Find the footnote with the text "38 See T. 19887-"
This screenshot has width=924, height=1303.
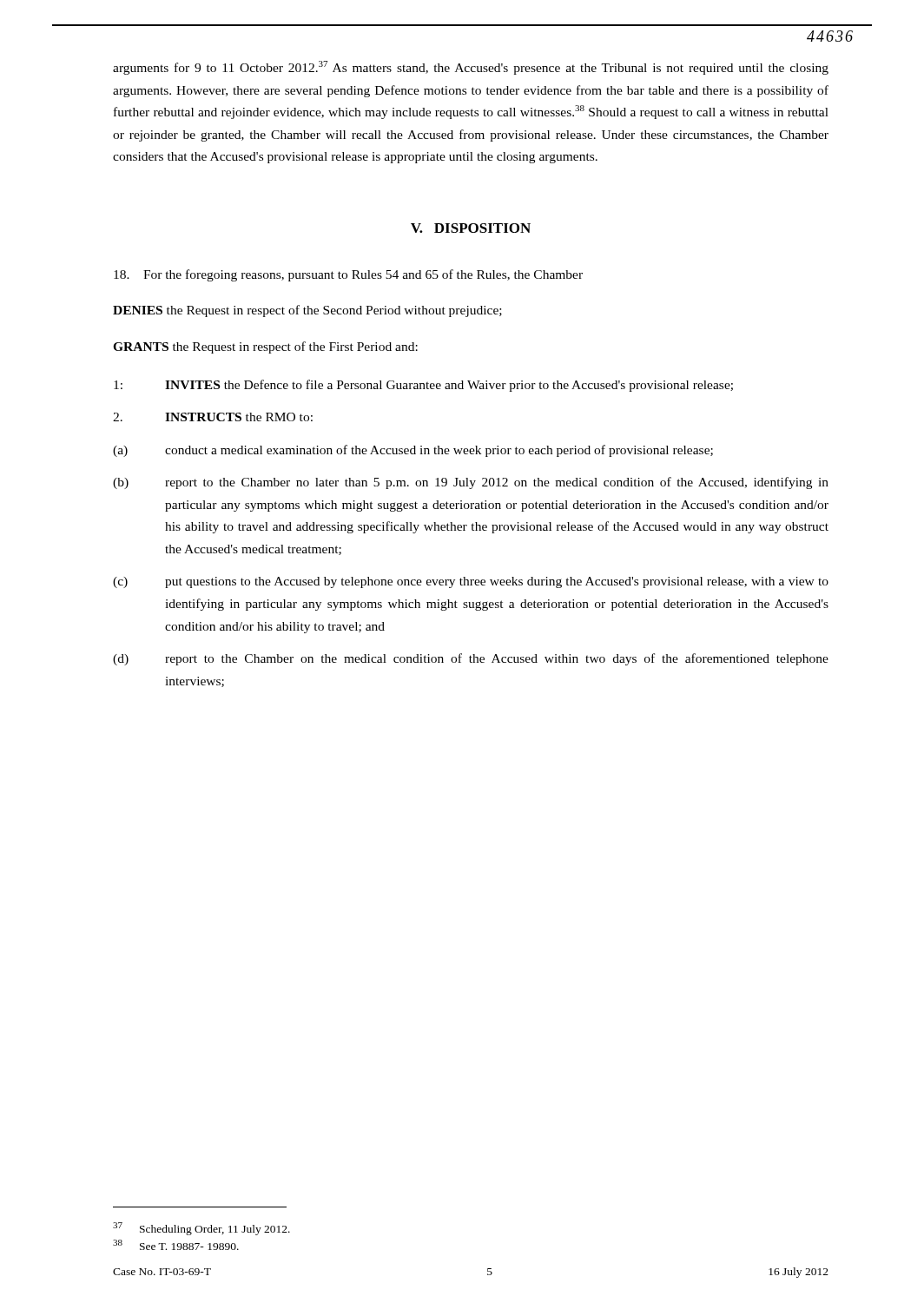[176, 1246]
